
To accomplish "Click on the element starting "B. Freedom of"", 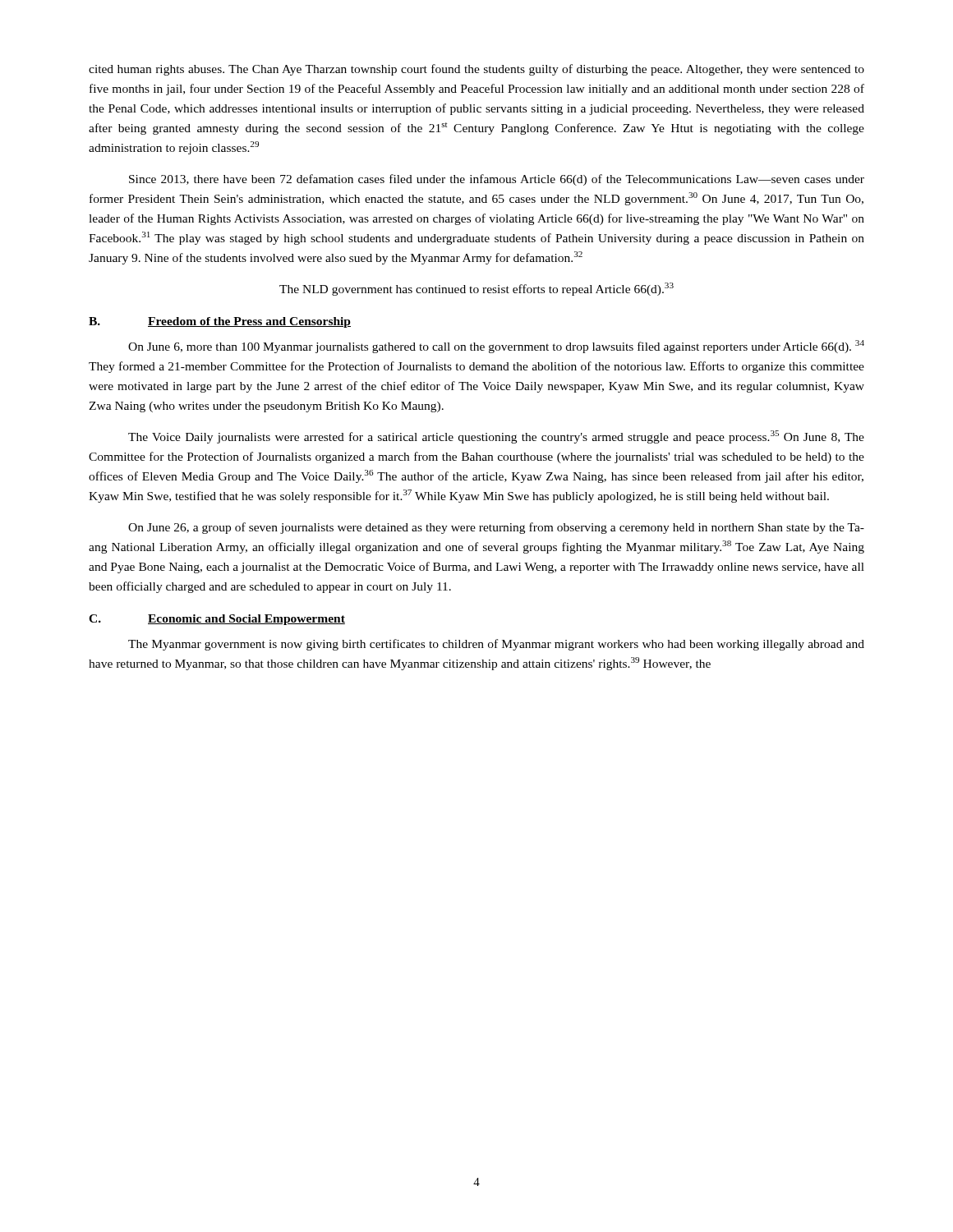I will click(x=220, y=321).
